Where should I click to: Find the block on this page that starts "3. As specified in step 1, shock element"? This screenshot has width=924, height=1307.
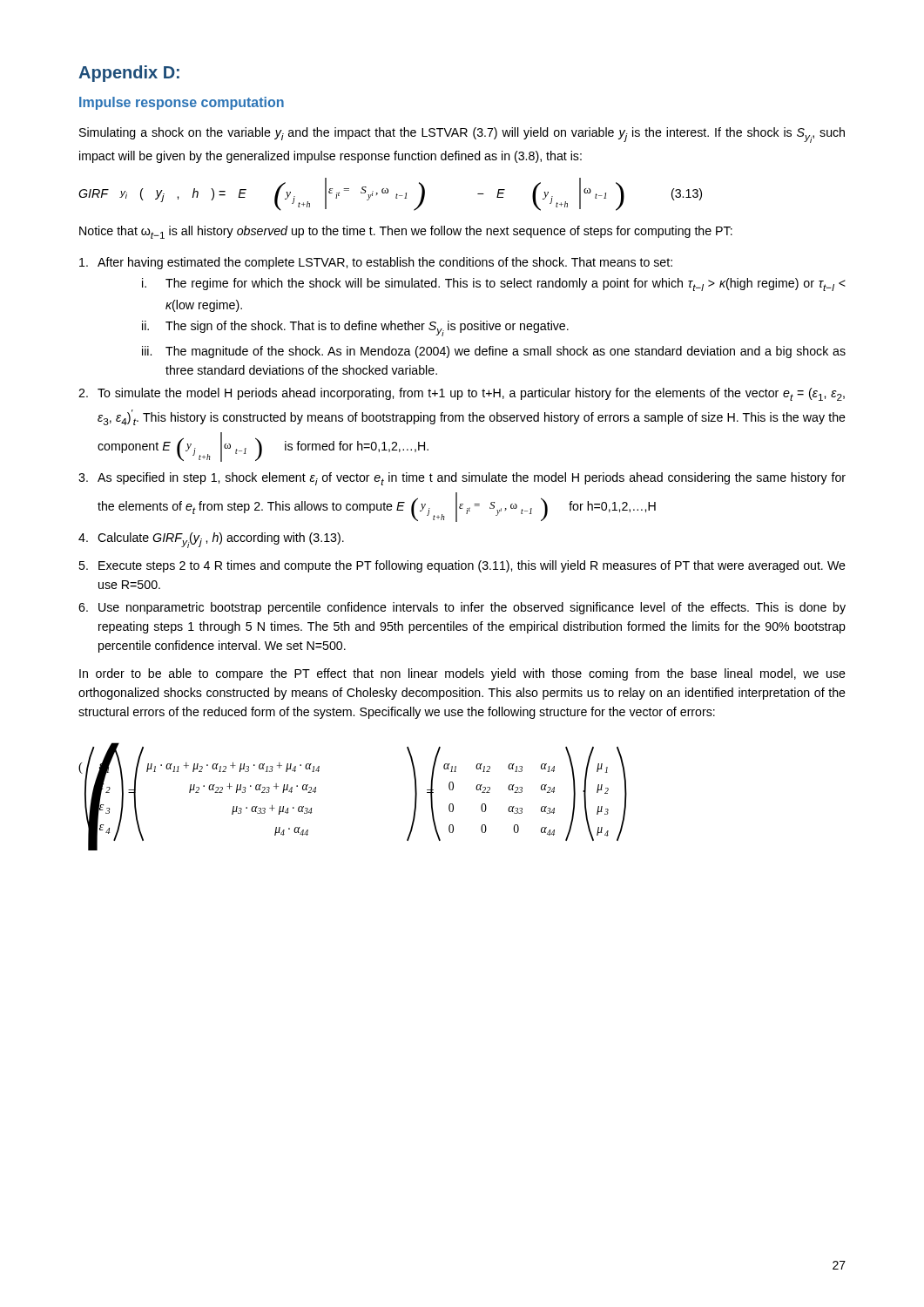[462, 497]
